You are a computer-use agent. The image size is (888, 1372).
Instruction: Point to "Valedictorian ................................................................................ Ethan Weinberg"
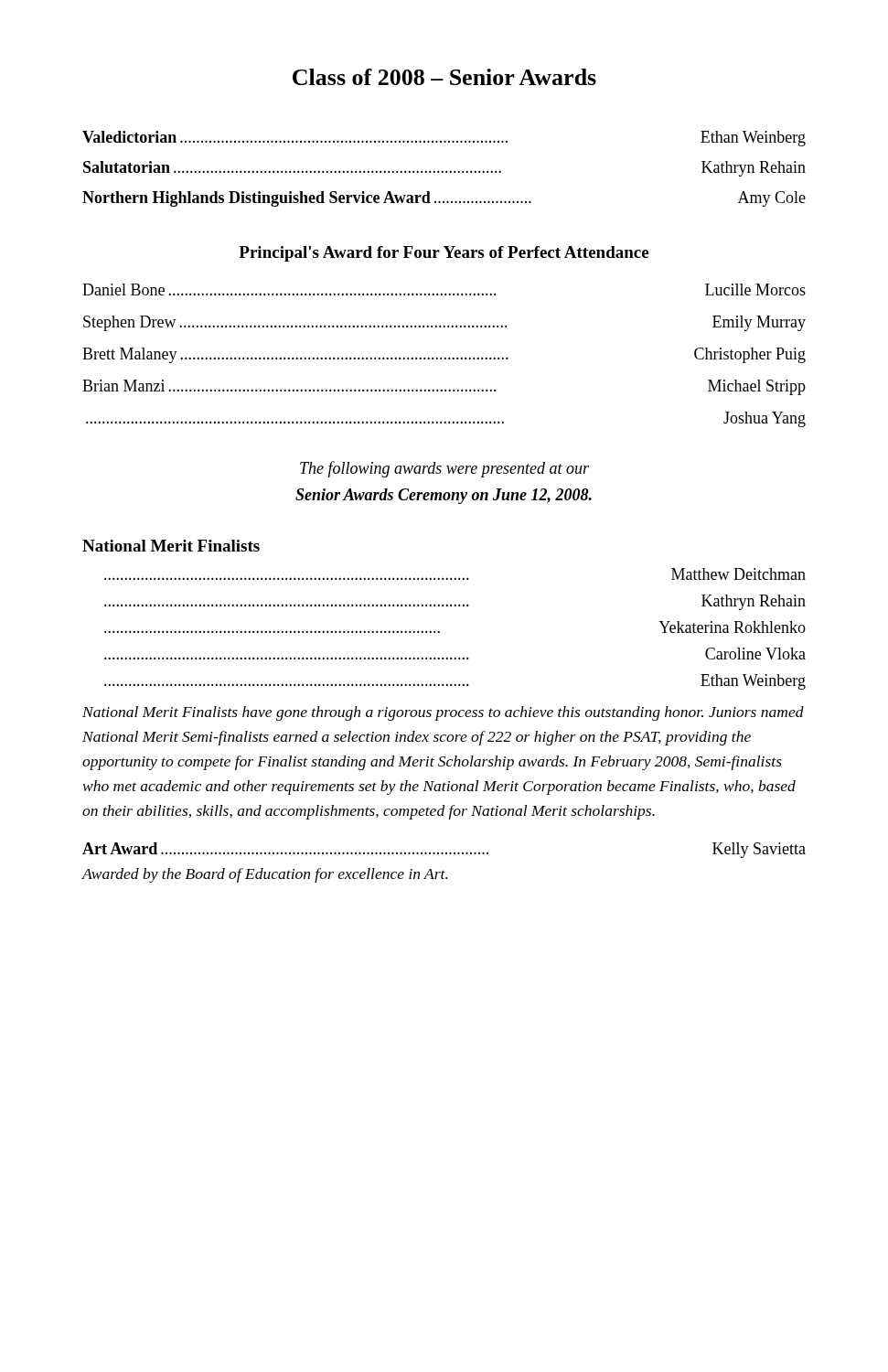pyautogui.click(x=444, y=138)
